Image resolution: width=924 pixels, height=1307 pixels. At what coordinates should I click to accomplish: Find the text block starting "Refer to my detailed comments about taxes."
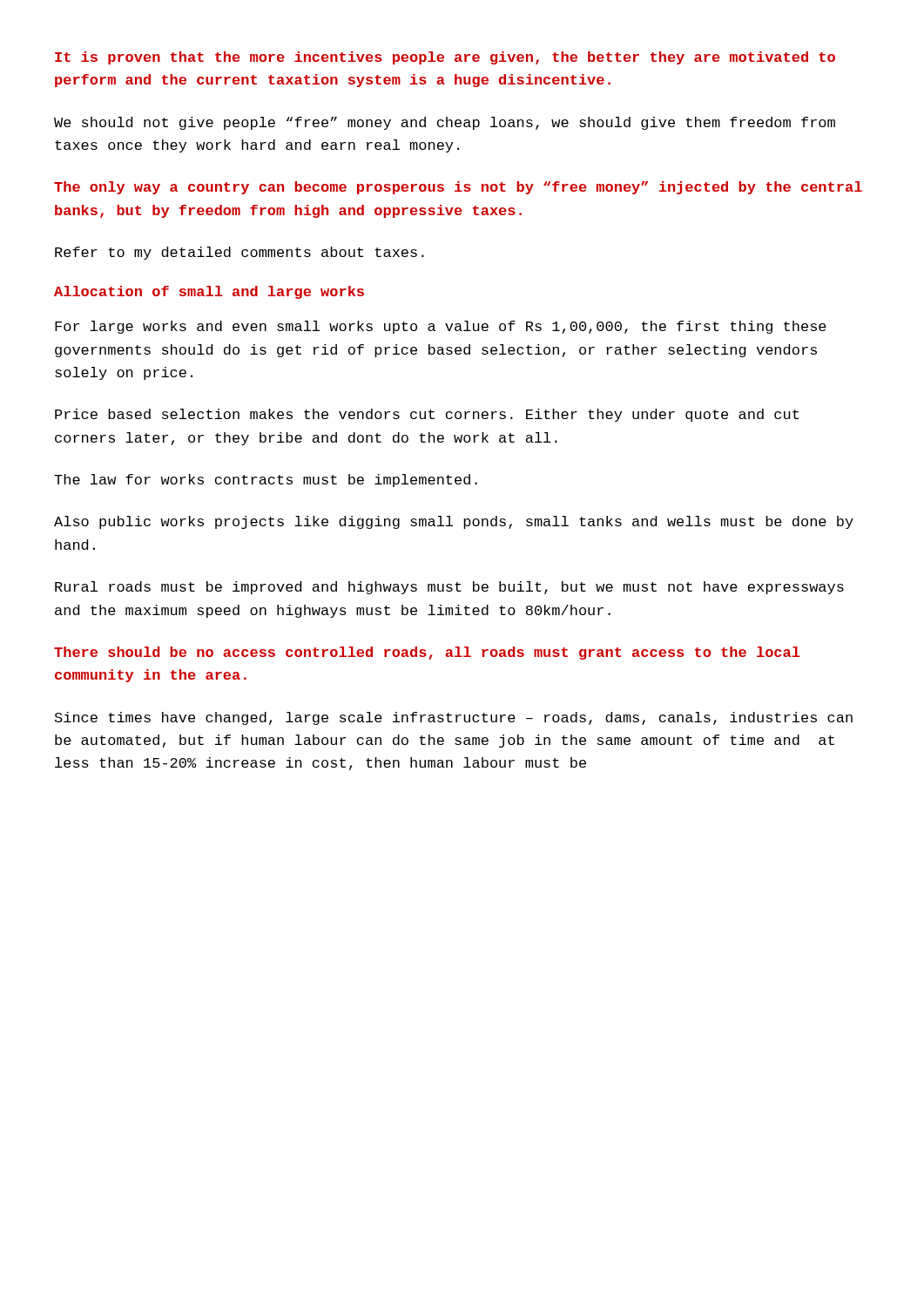pyautogui.click(x=241, y=253)
